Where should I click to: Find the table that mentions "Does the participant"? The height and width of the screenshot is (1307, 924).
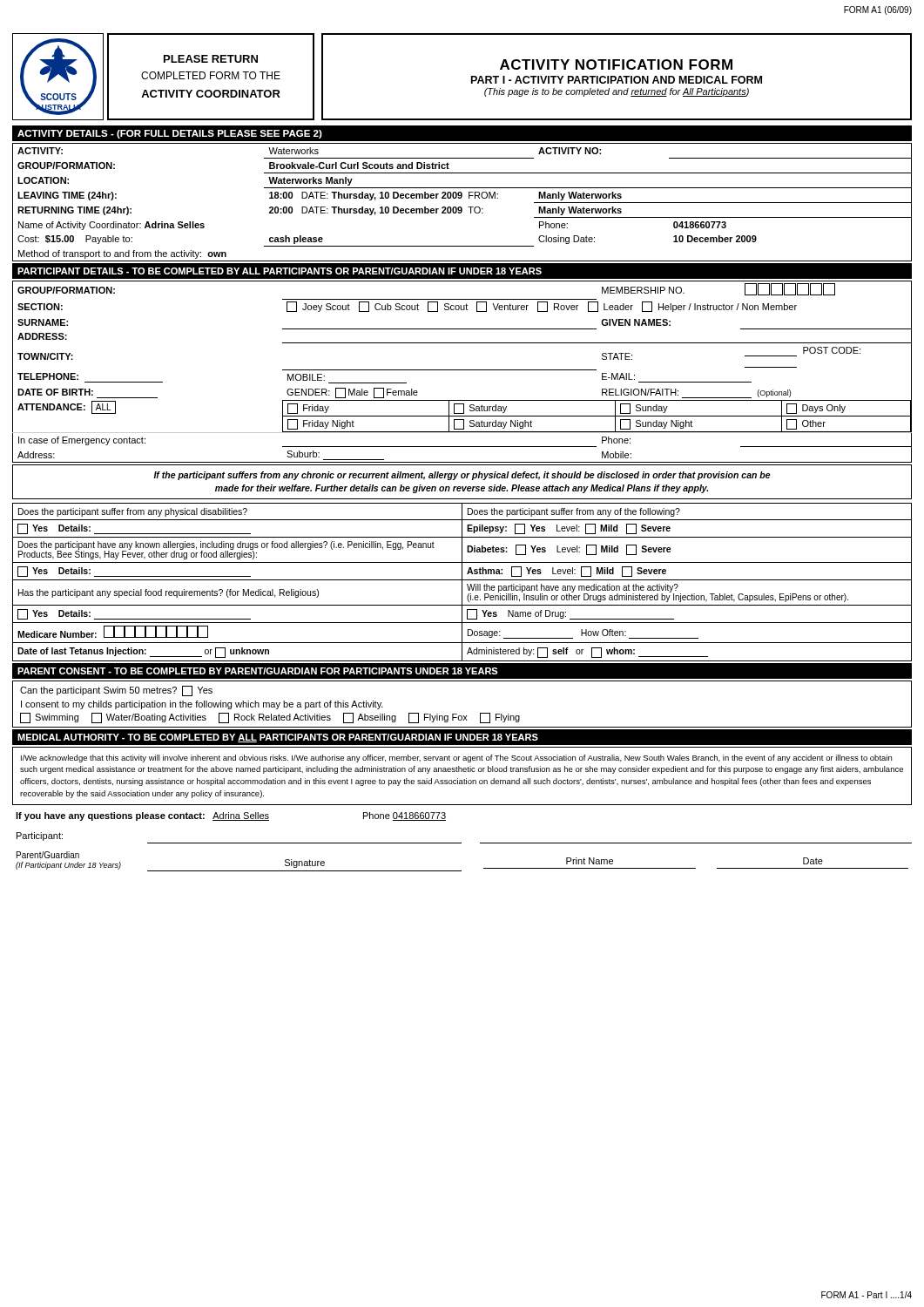462,582
